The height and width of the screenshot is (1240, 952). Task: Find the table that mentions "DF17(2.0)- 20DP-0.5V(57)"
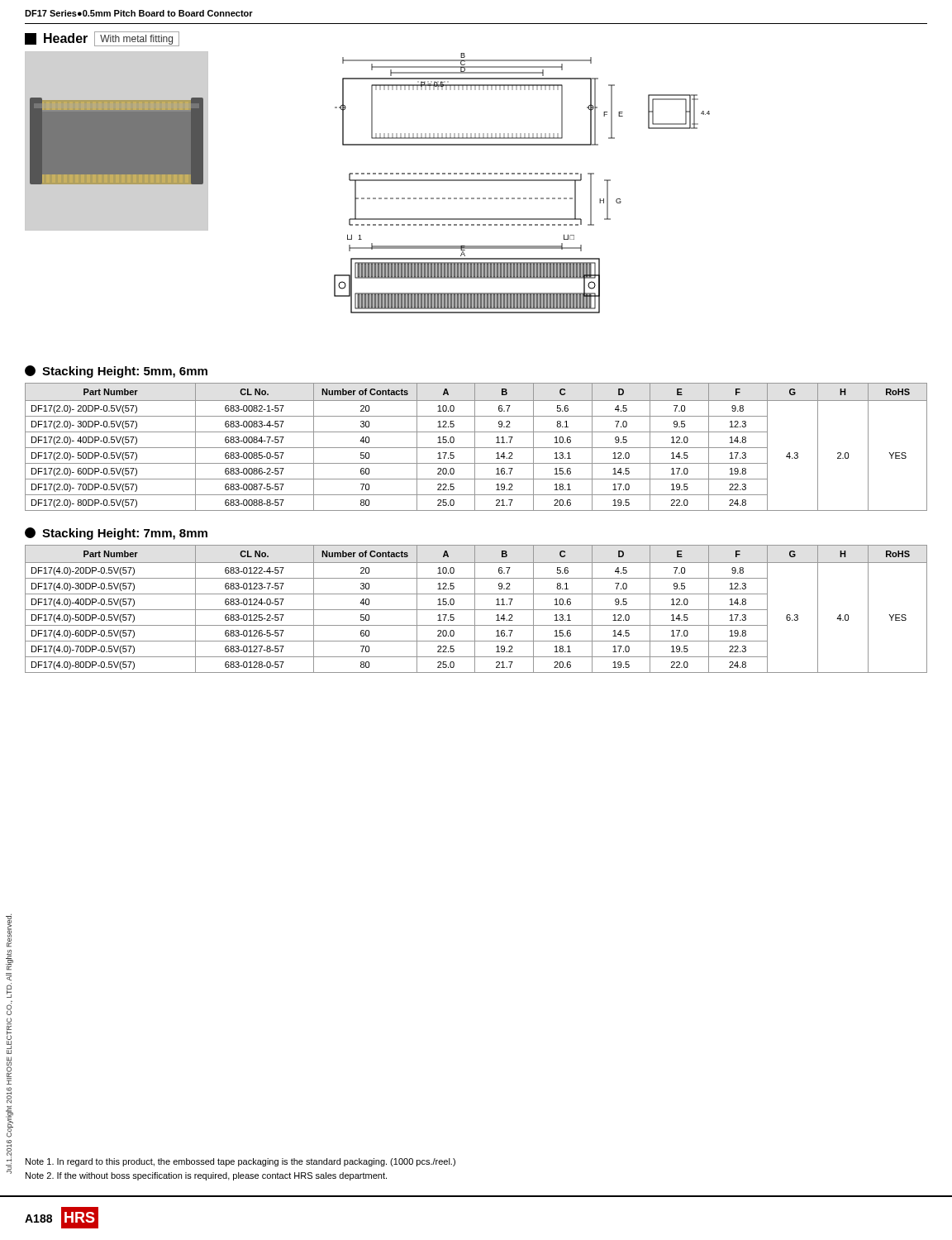[x=476, y=447]
